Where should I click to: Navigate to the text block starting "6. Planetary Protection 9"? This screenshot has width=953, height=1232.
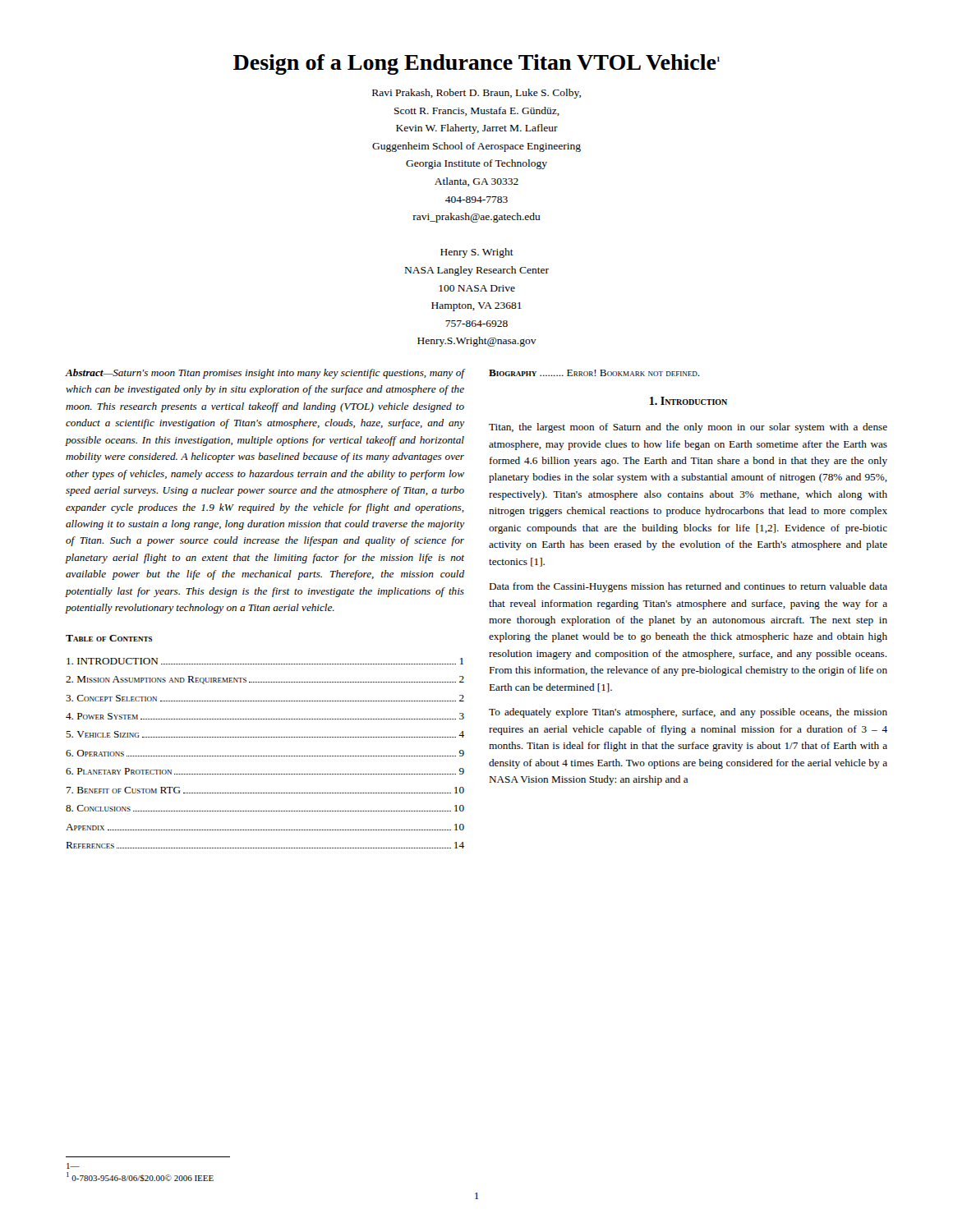coord(265,772)
